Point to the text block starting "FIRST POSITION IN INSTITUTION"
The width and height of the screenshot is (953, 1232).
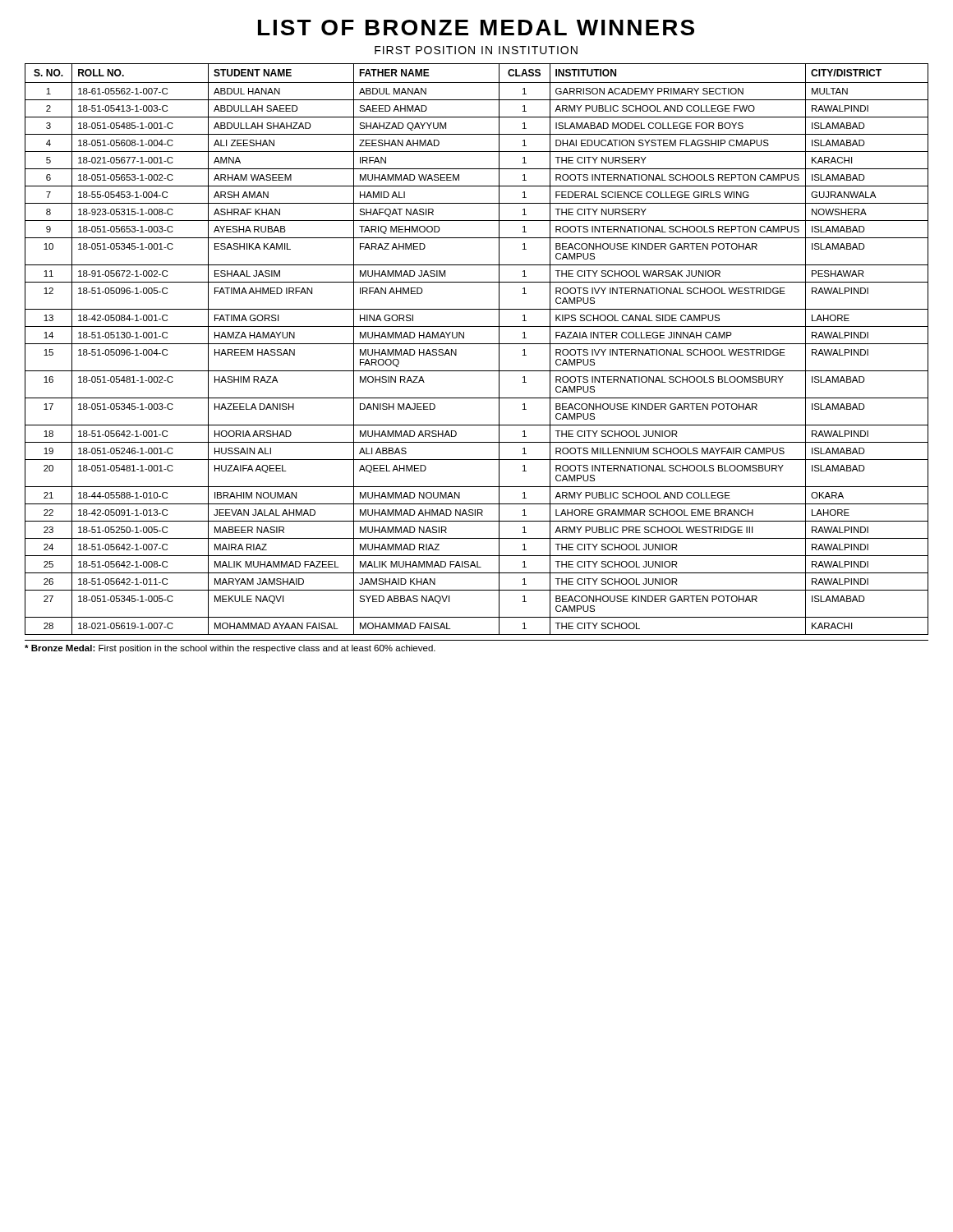coord(476,50)
